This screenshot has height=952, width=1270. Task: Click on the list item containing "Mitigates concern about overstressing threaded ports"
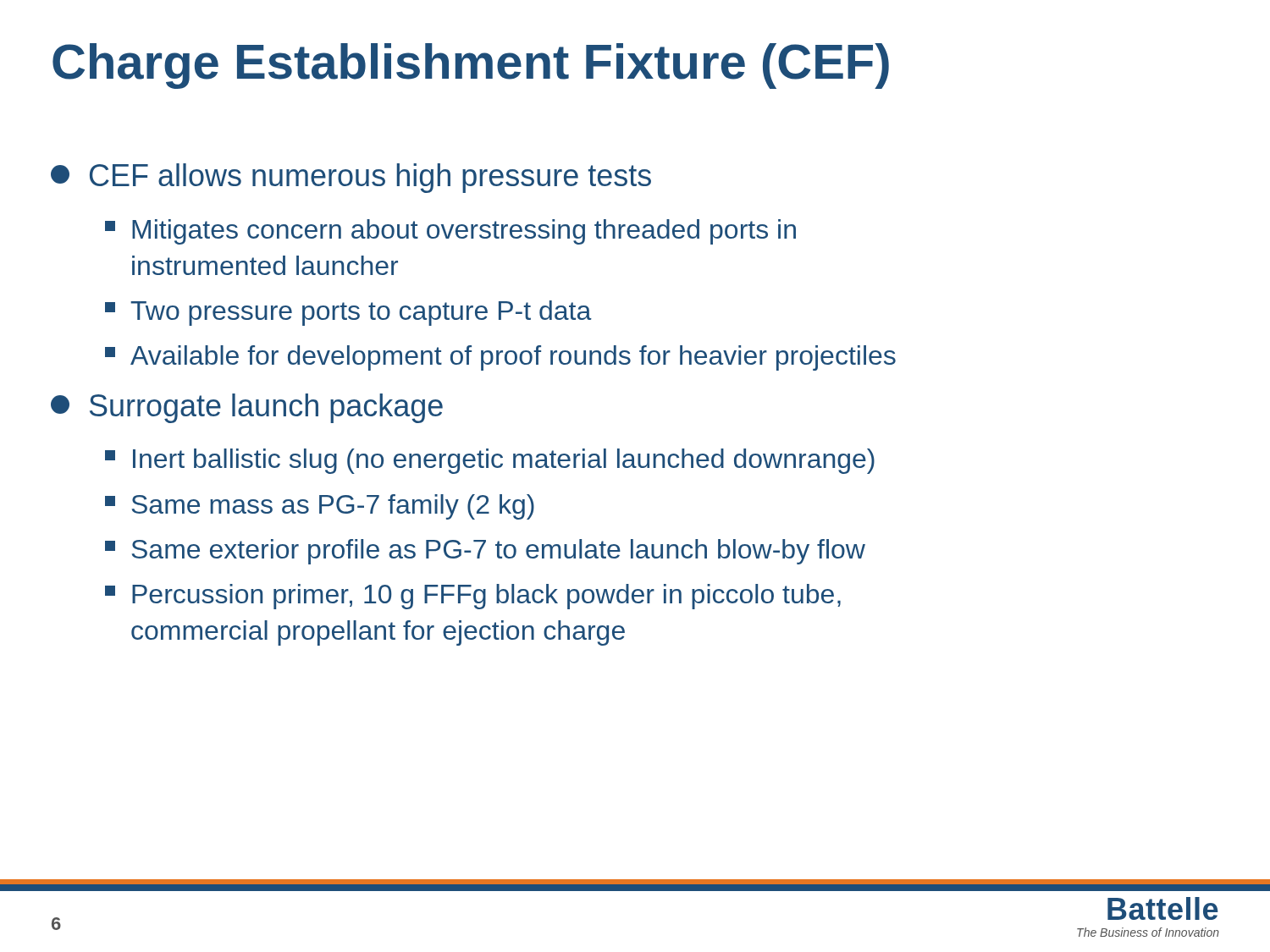point(662,248)
